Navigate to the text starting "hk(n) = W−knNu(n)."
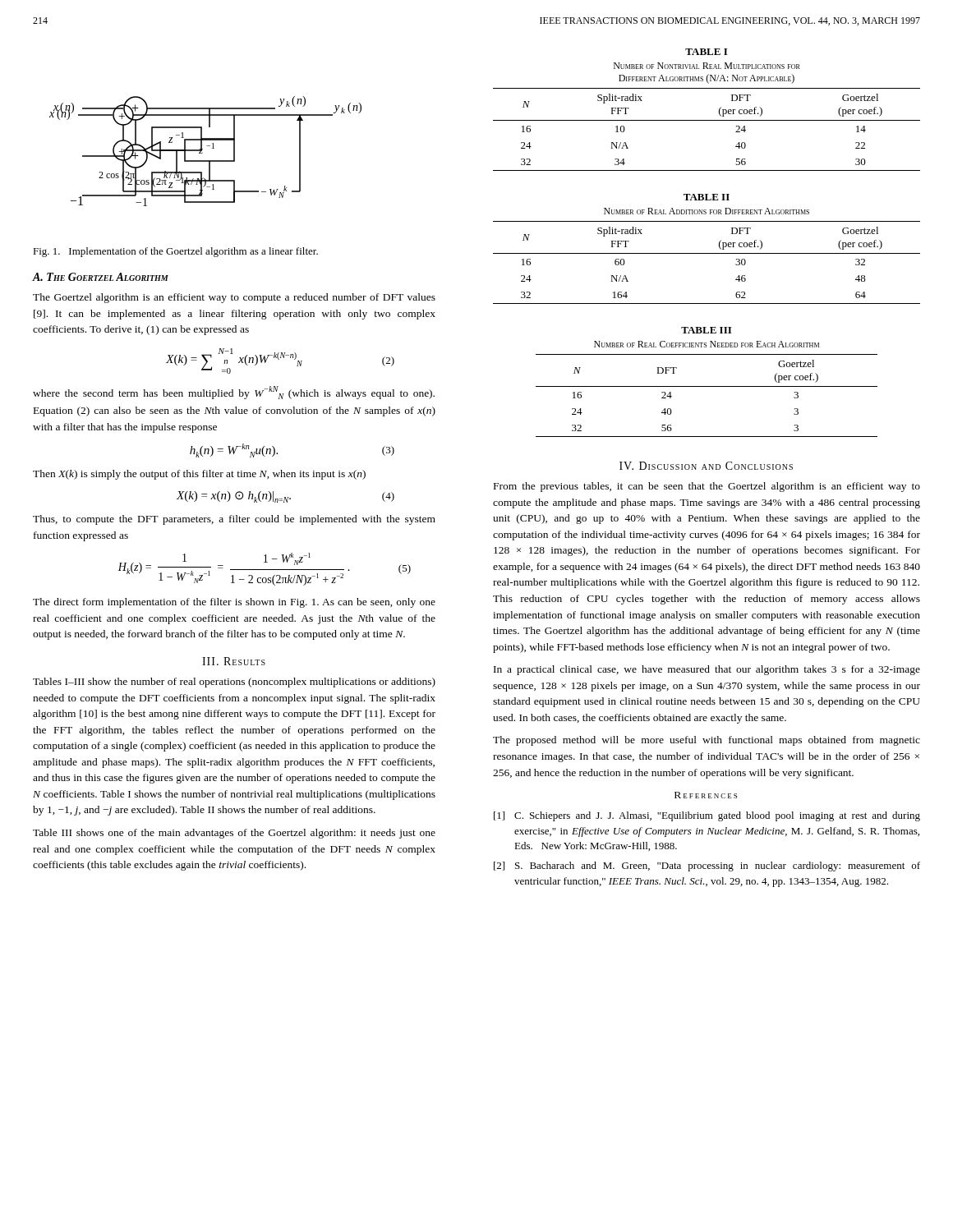Screen dimensions: 1232x953 [249, 449]
